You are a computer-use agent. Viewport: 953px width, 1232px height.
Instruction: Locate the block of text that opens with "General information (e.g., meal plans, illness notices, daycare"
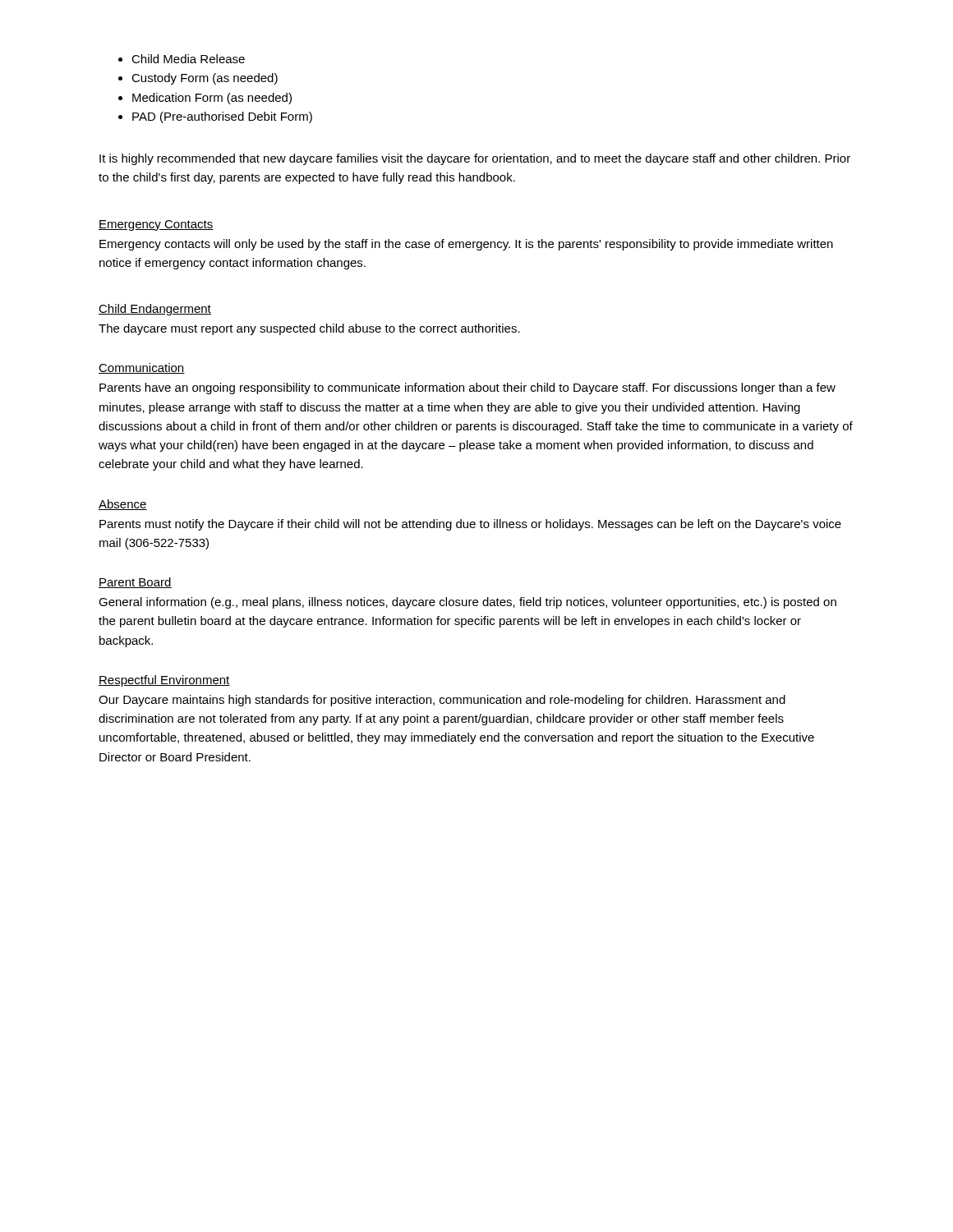pos(468,621)
